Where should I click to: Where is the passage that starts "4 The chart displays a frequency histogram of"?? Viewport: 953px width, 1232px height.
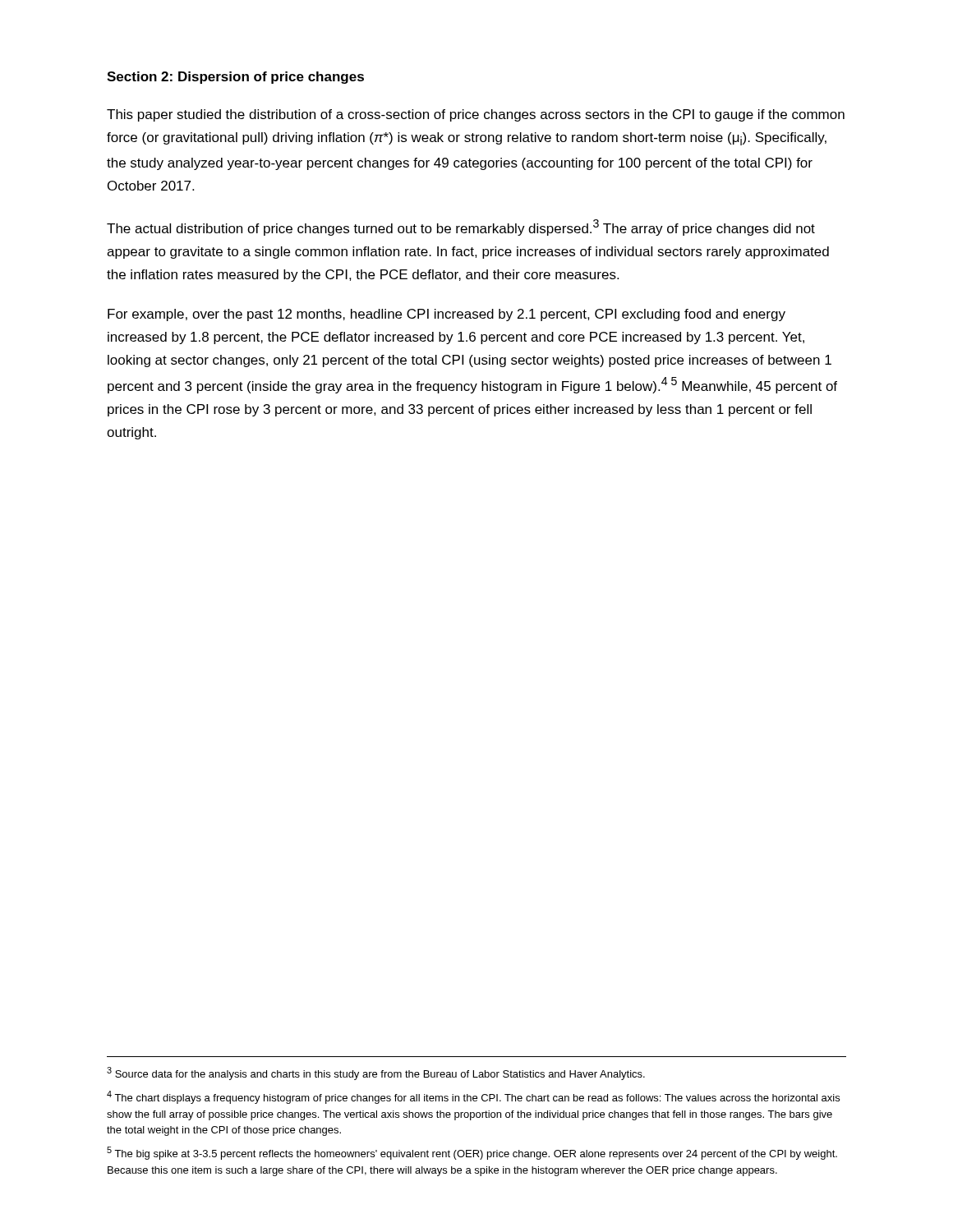click(x=473, y=1112)
